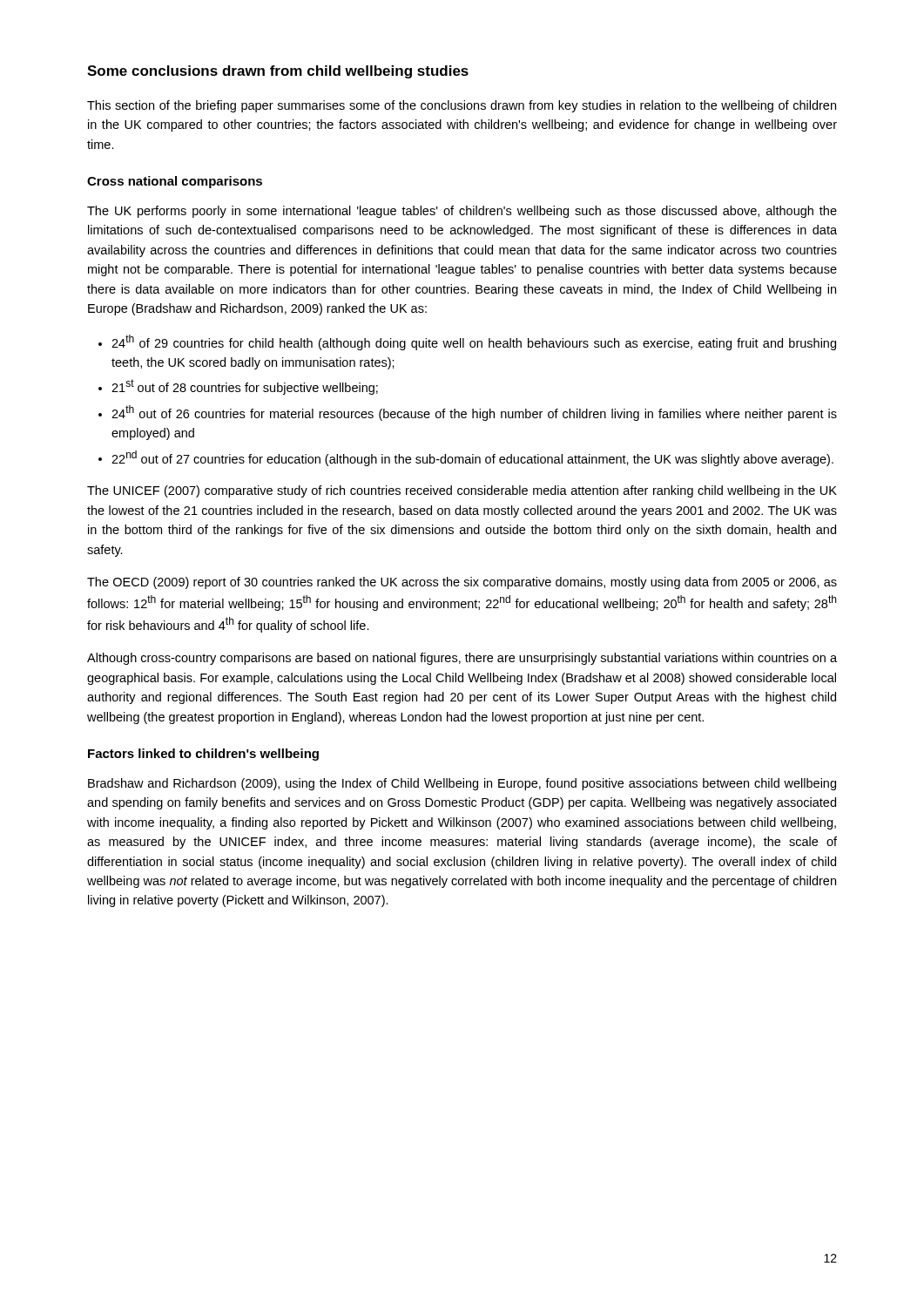
Task: Select the list item that says "24th out of 26"
Action: 462,422
